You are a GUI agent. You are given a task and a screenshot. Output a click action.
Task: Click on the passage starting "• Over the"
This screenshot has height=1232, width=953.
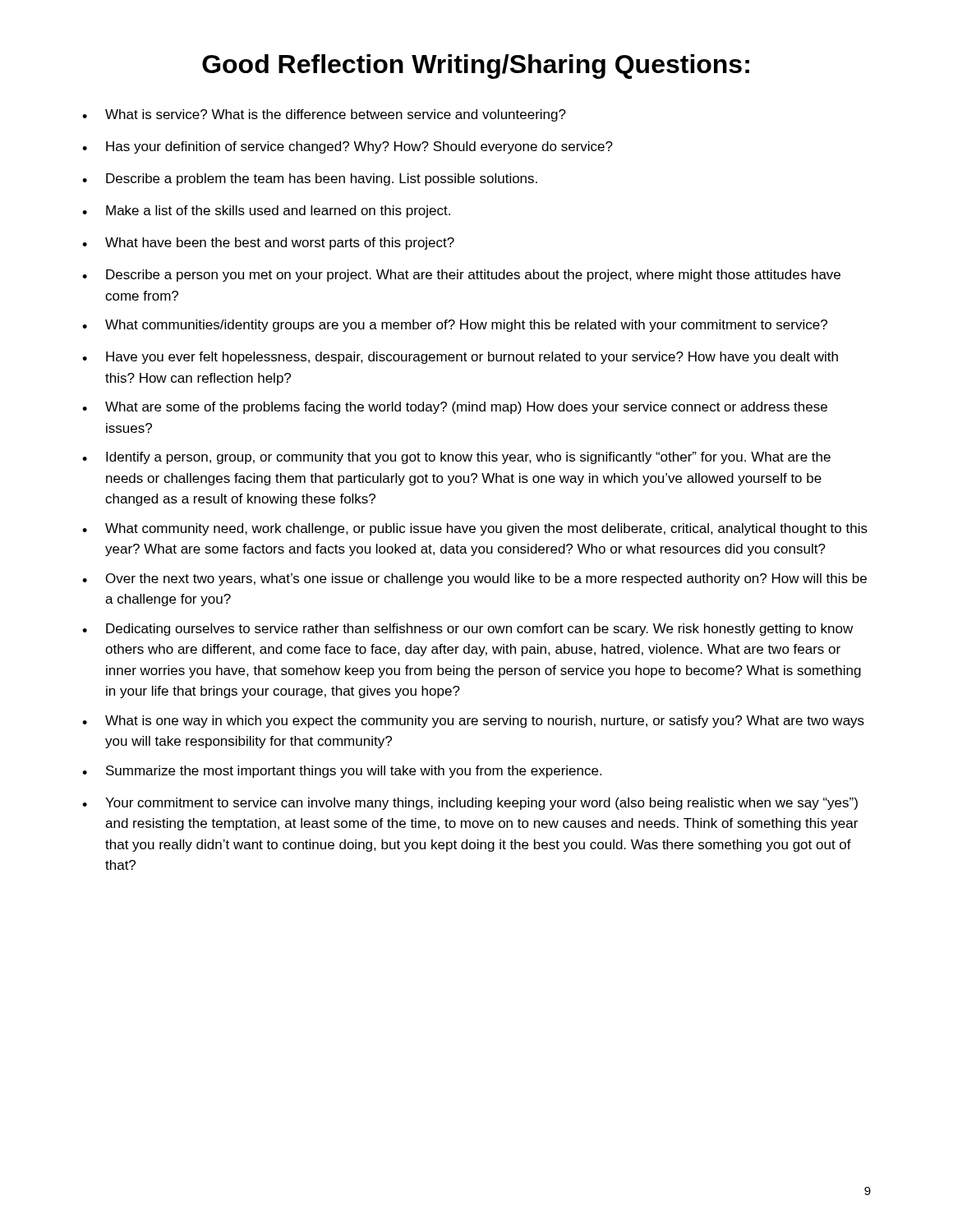pos(476,589)
